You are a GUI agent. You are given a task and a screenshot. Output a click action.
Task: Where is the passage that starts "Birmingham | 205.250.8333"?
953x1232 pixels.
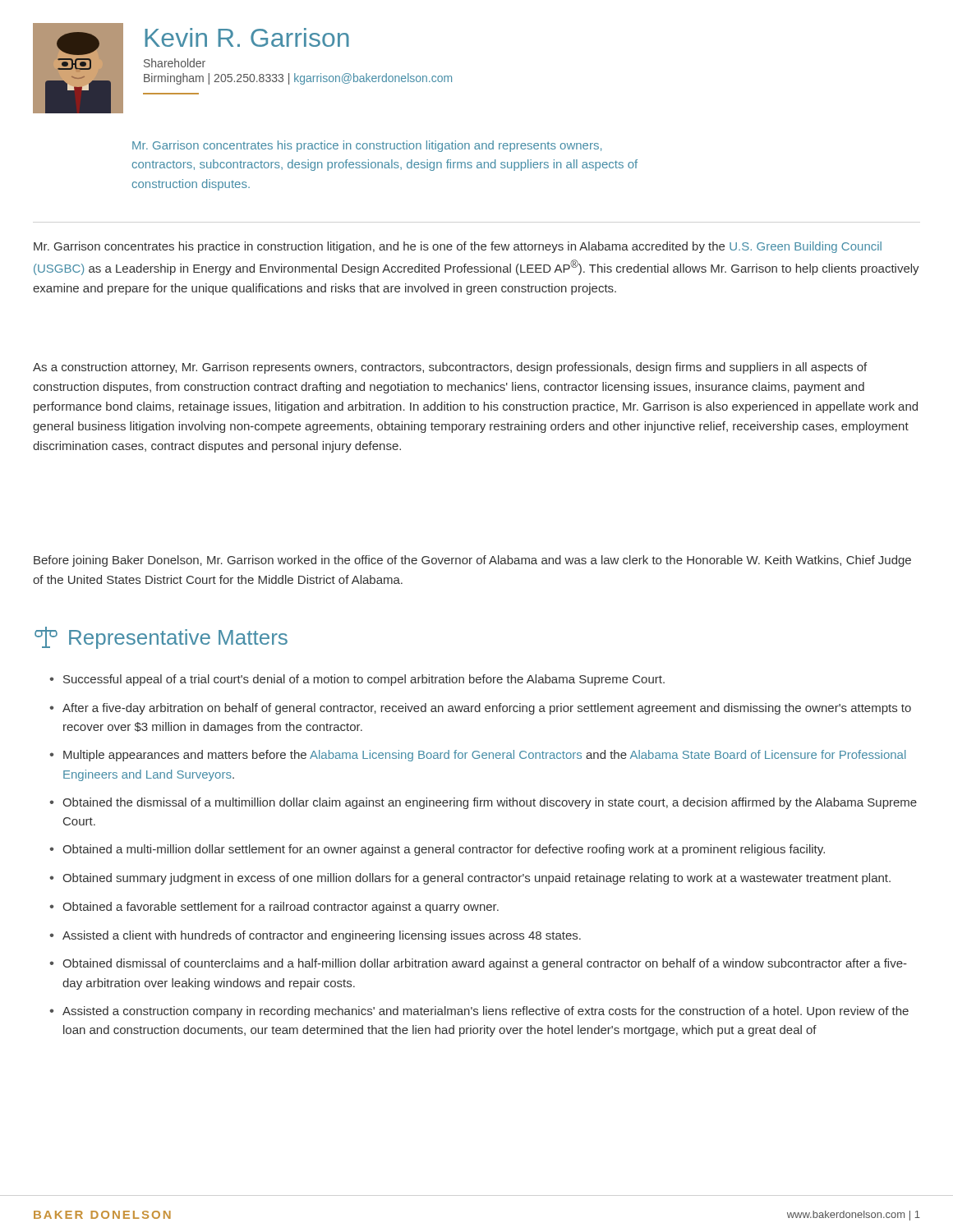pos(298,78)
